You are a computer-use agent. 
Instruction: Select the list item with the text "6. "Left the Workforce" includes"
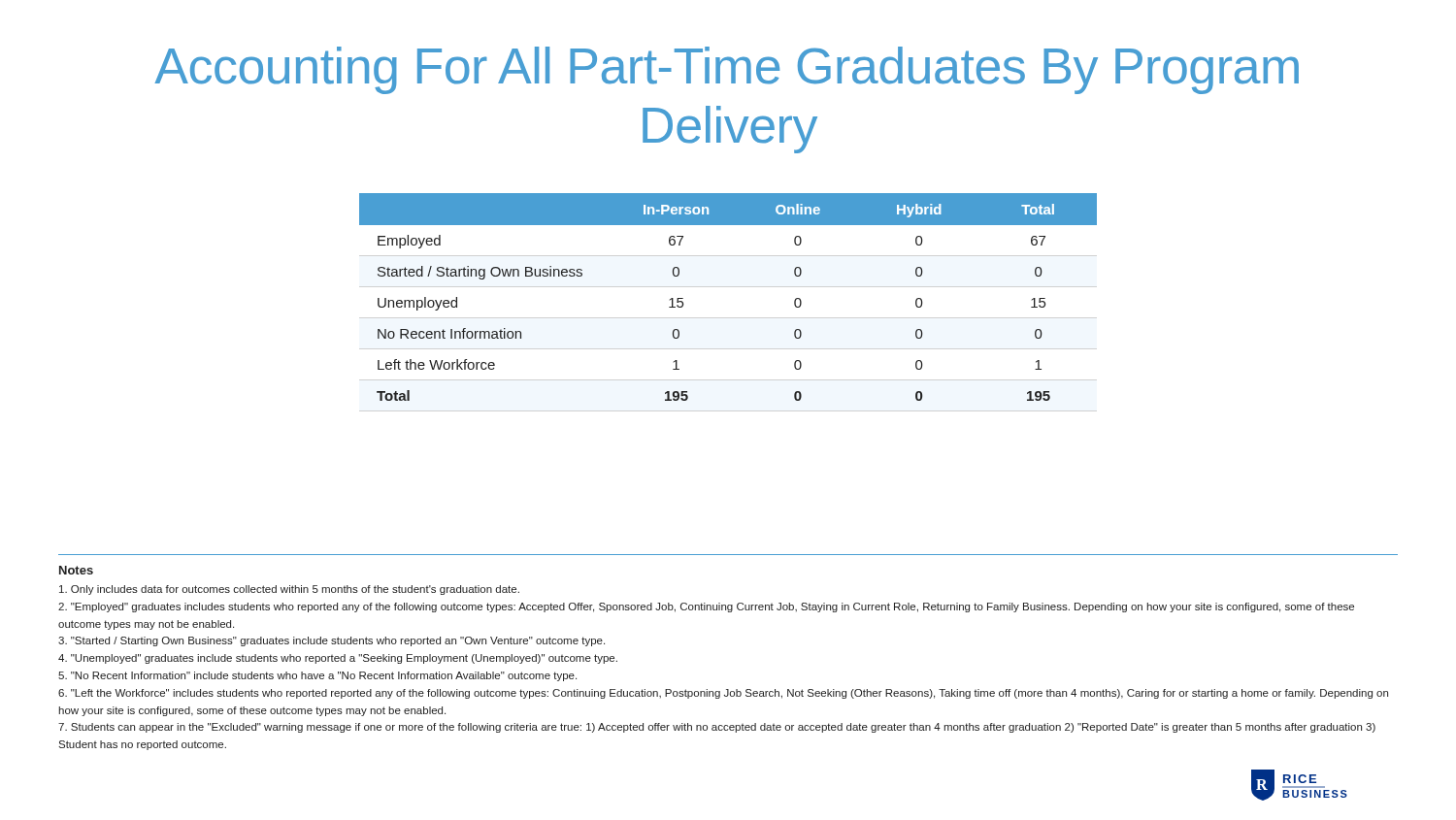tap(724, 701)
